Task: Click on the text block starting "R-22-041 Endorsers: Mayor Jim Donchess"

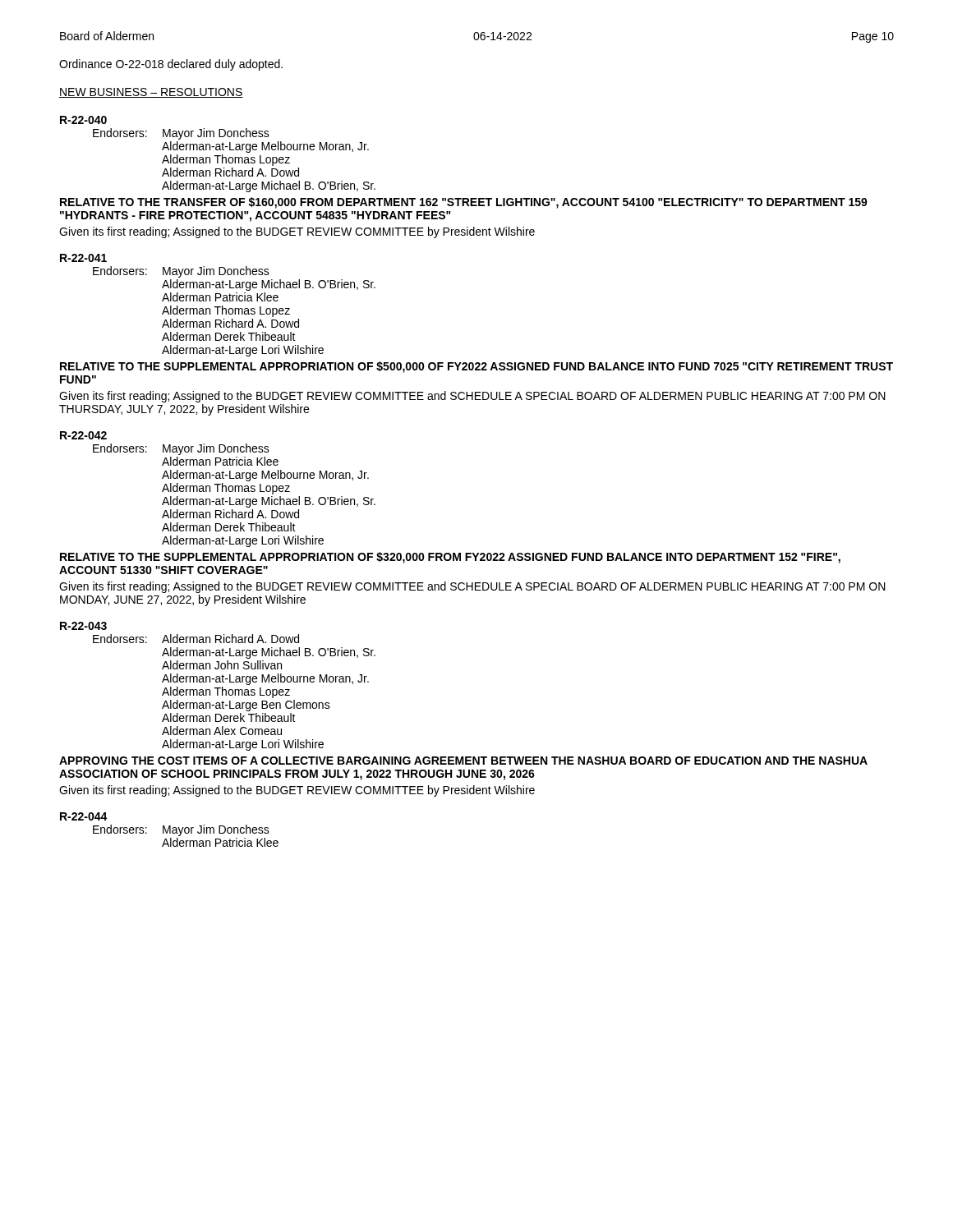Action: point(83,258)
